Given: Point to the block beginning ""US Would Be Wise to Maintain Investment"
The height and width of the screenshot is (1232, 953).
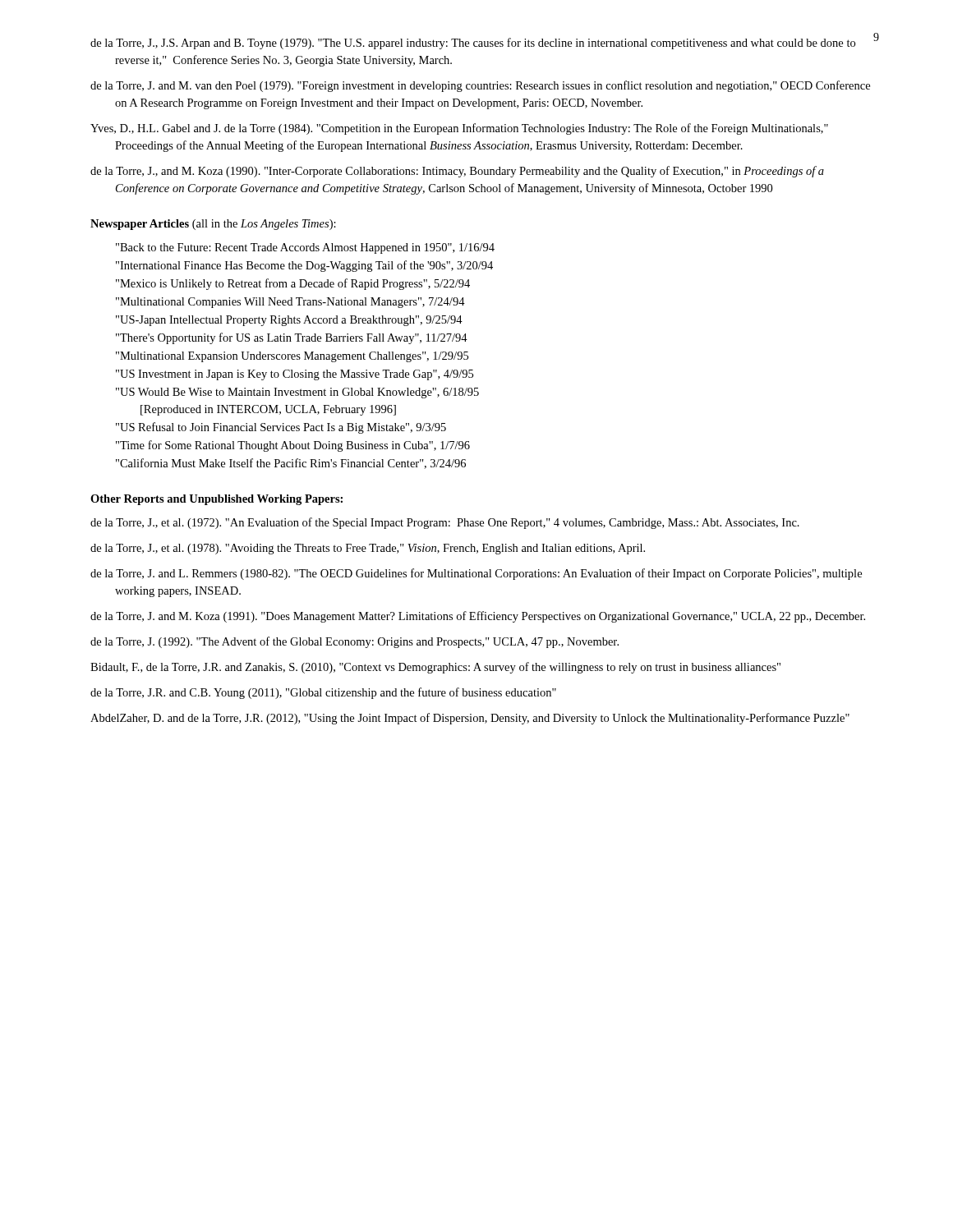Looking at the screenshot, I should (297, 401).
